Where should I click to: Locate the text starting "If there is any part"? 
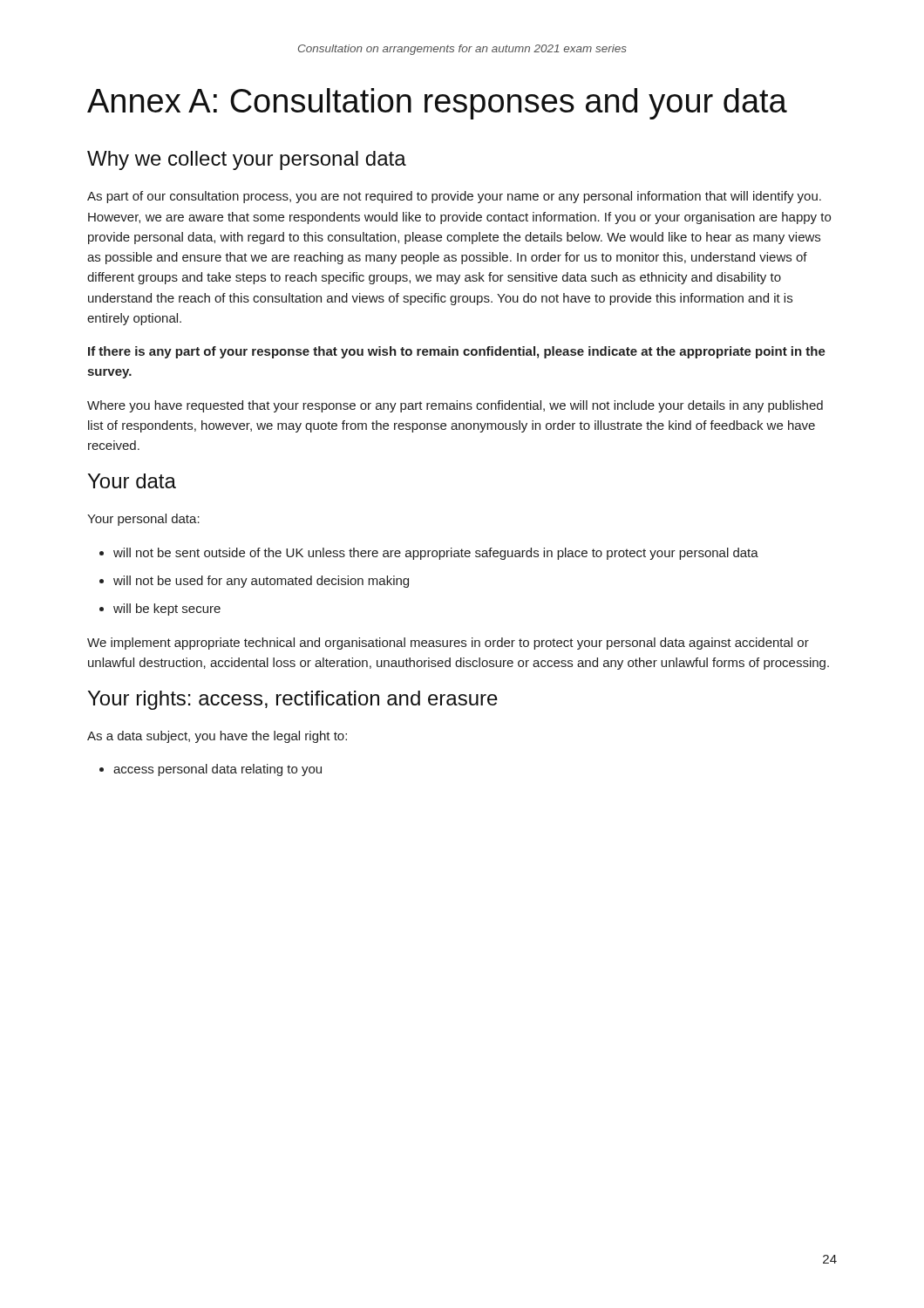tap(456, 361)
